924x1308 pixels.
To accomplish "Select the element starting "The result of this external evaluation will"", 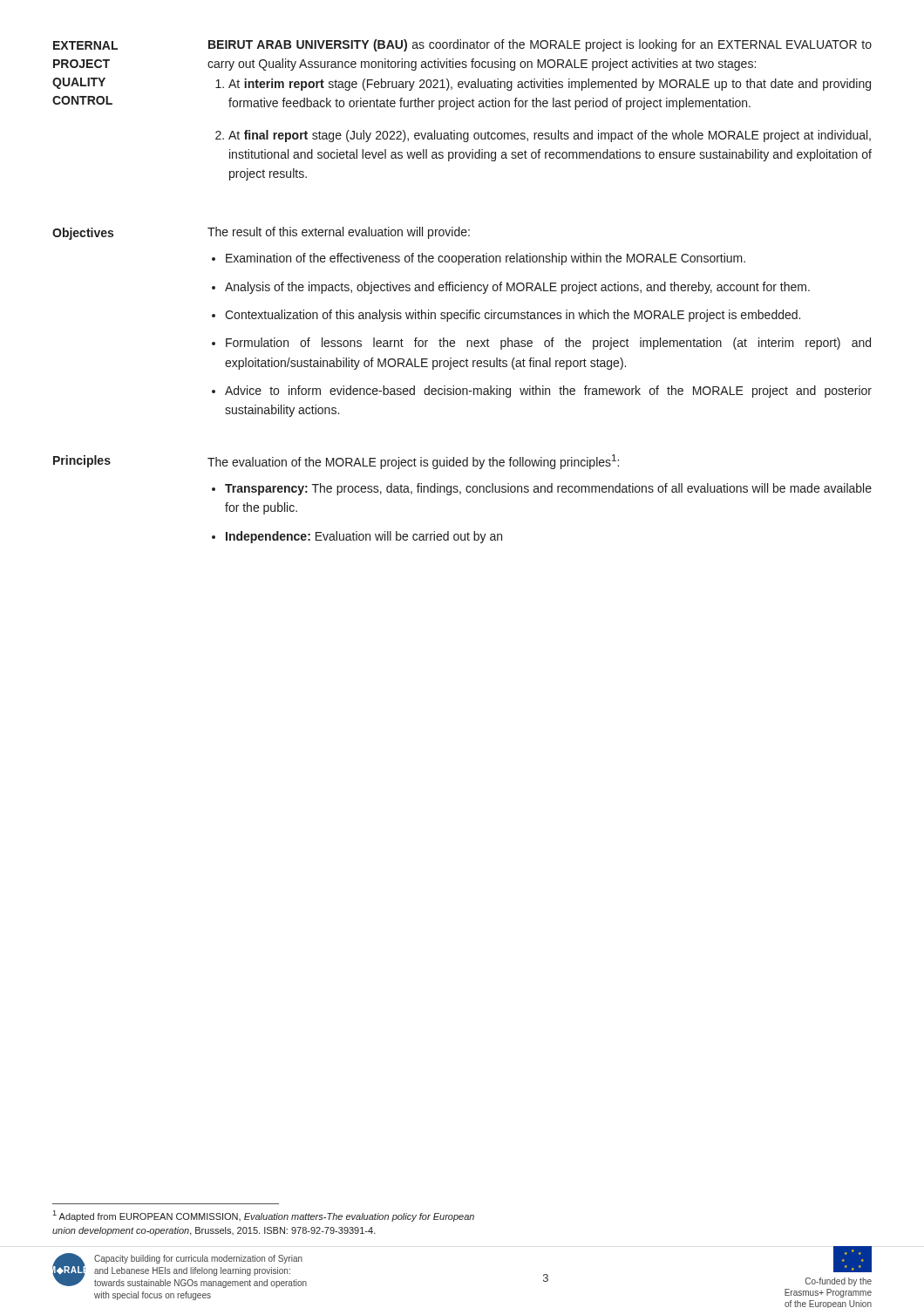I will (x=339, y=232).
